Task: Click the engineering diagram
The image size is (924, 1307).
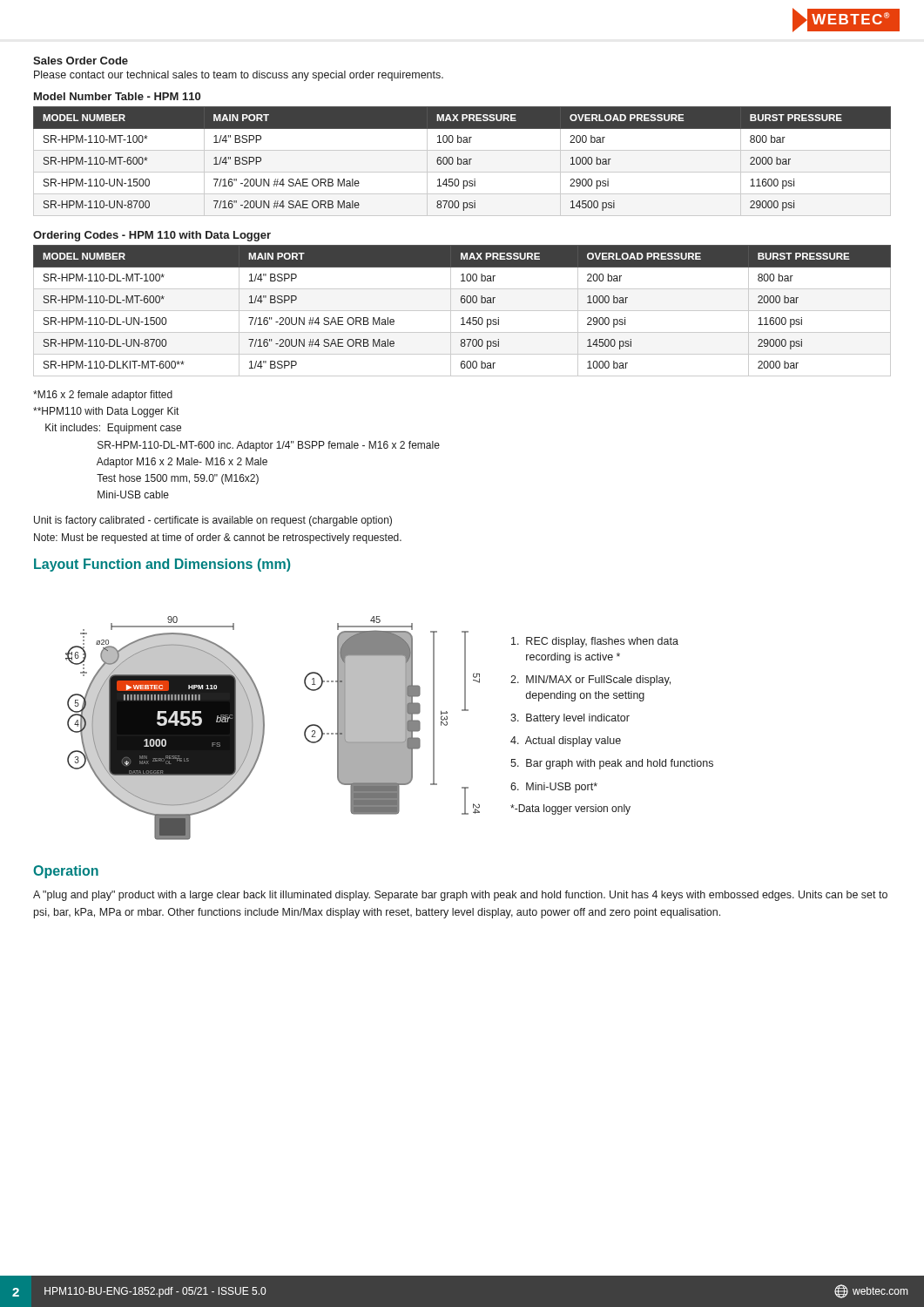Action: tap(264, 716)
